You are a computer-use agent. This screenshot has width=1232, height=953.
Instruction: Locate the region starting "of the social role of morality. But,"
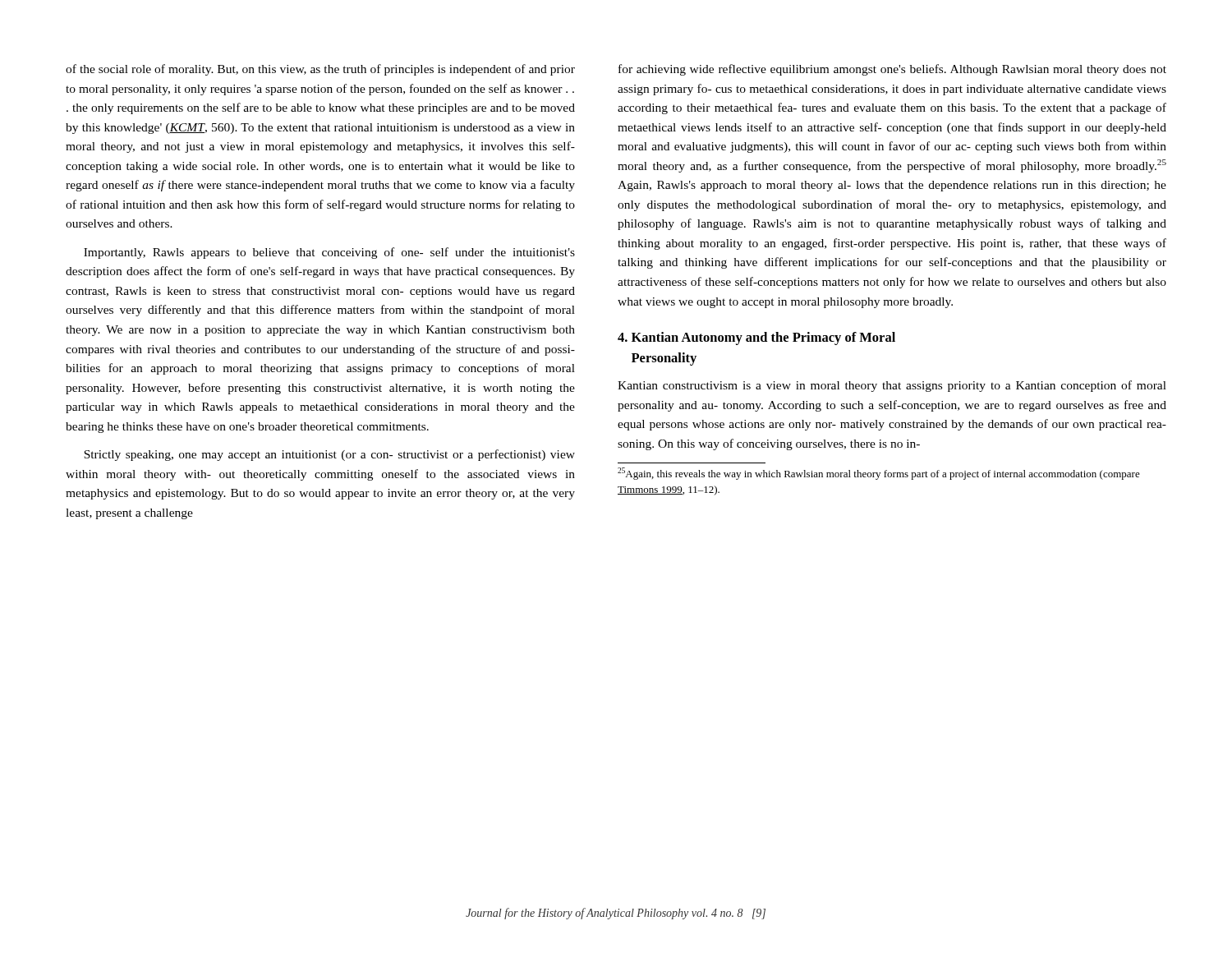[x=320, y=146]
